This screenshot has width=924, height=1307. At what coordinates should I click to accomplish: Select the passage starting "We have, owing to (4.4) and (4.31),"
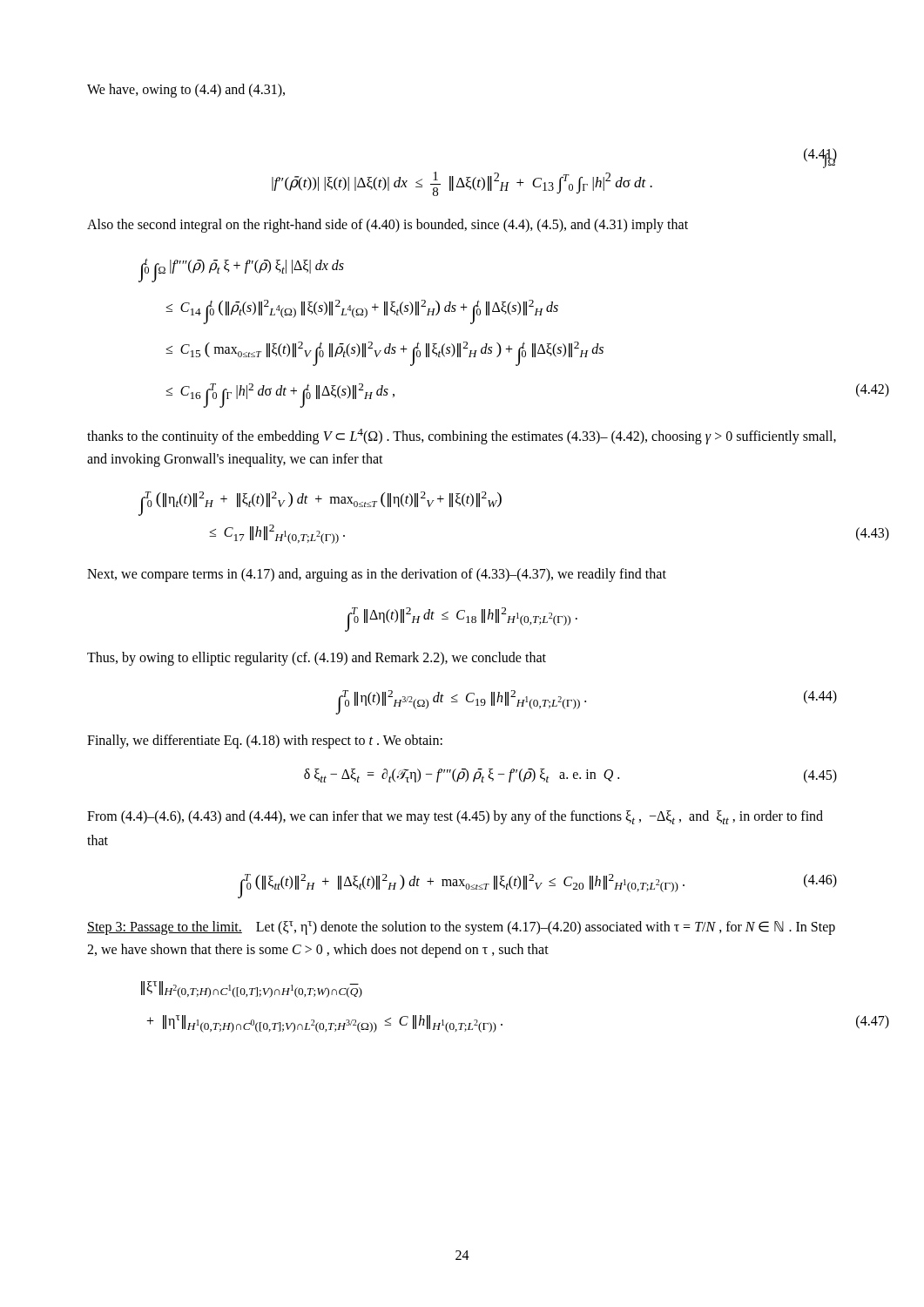click(186, 89)
